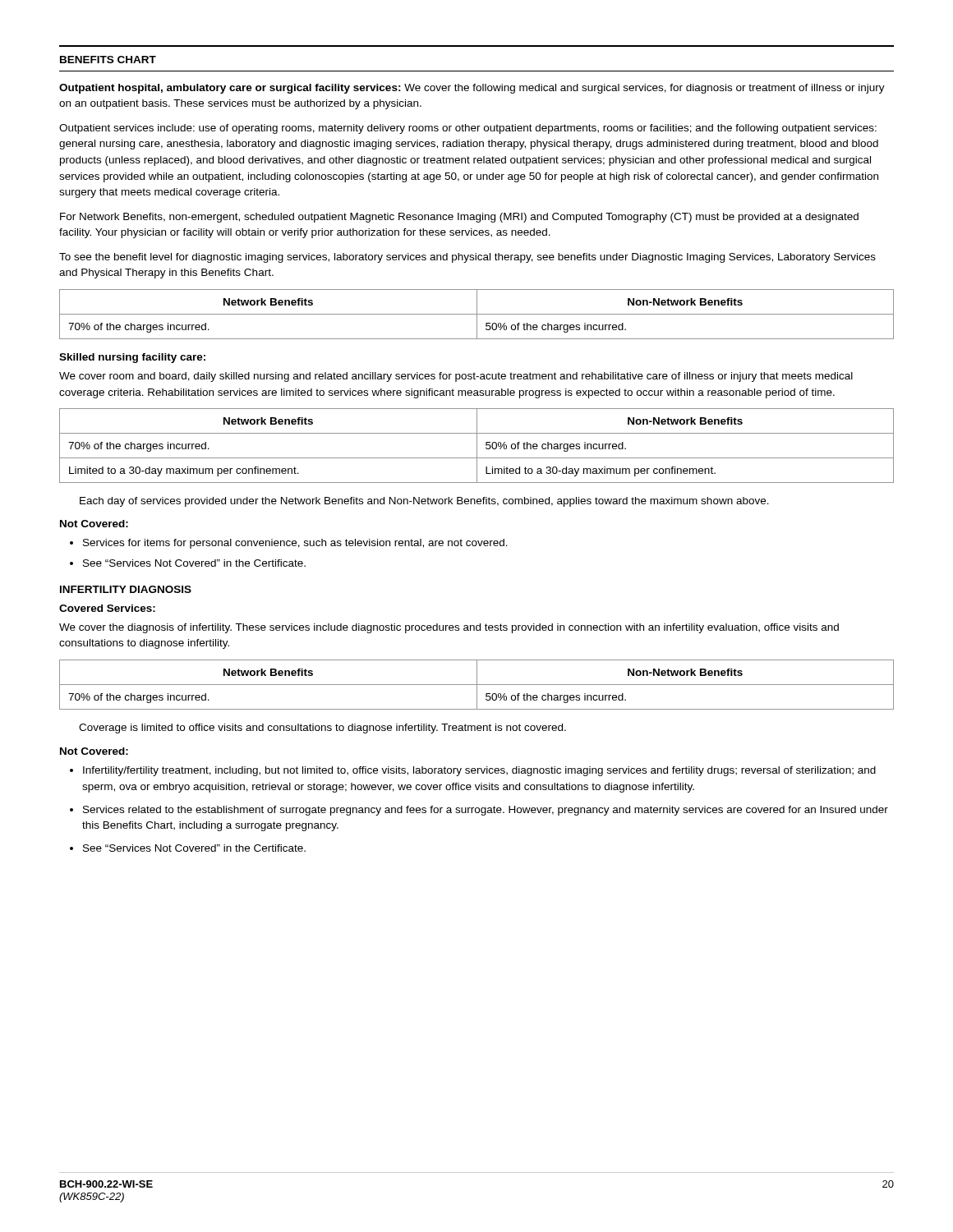Where is the passage that starts "For Network Benefits, non-emergent, scheduled outpatient"?
This screenshot has width=953, height=1232.
[459, 224]
